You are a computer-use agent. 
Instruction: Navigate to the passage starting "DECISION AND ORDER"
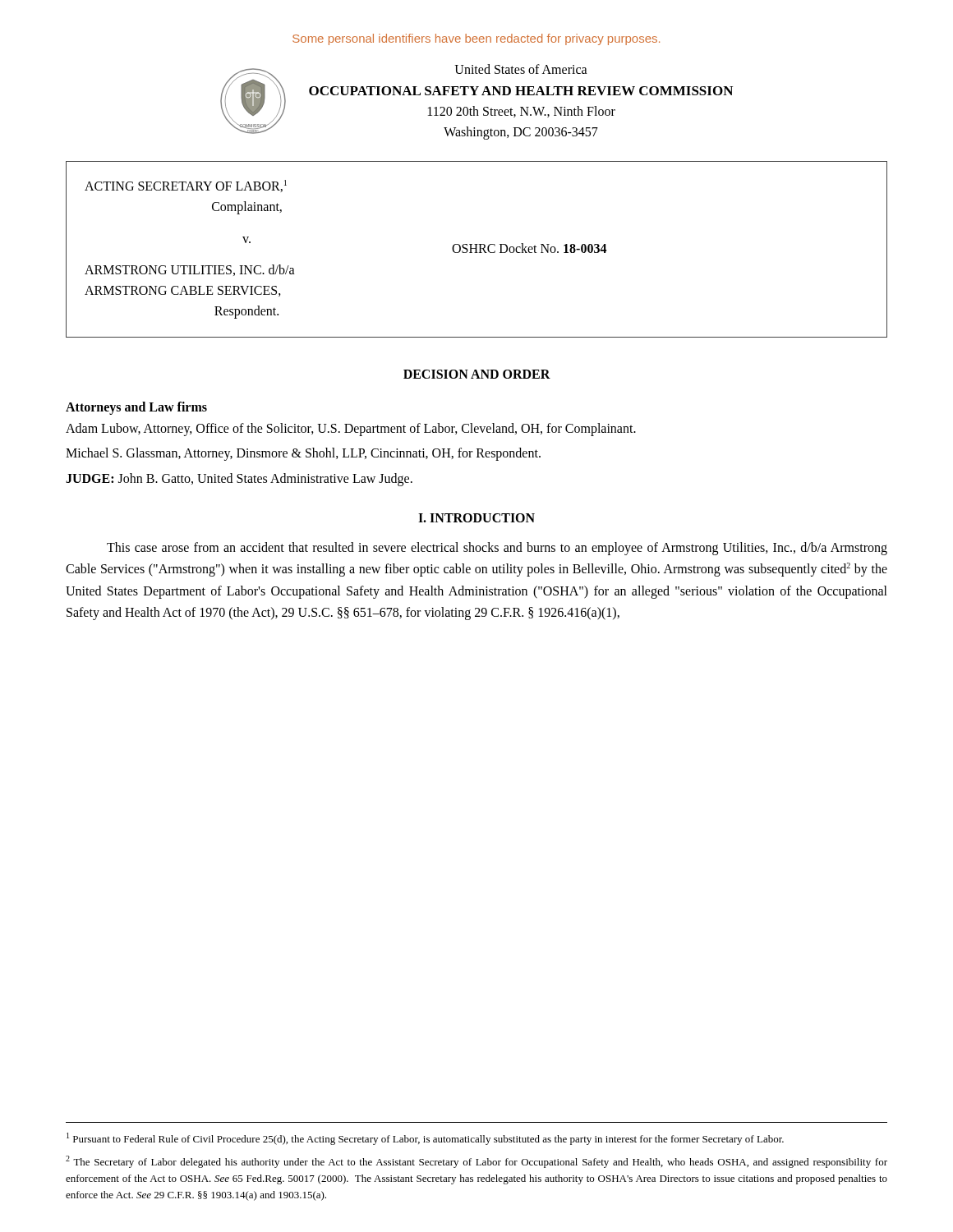click(476, 374)
